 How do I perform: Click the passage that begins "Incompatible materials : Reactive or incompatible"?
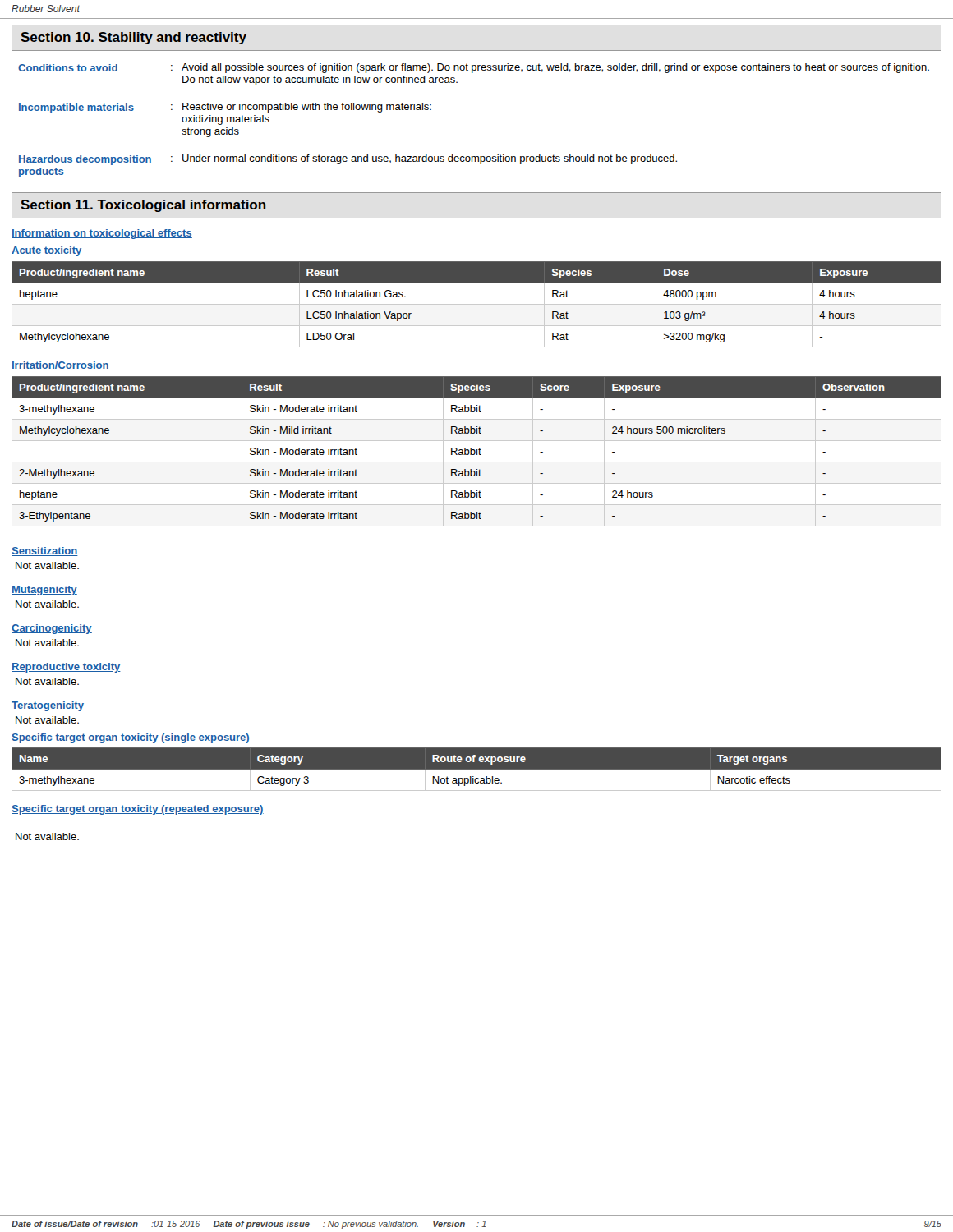225,108
